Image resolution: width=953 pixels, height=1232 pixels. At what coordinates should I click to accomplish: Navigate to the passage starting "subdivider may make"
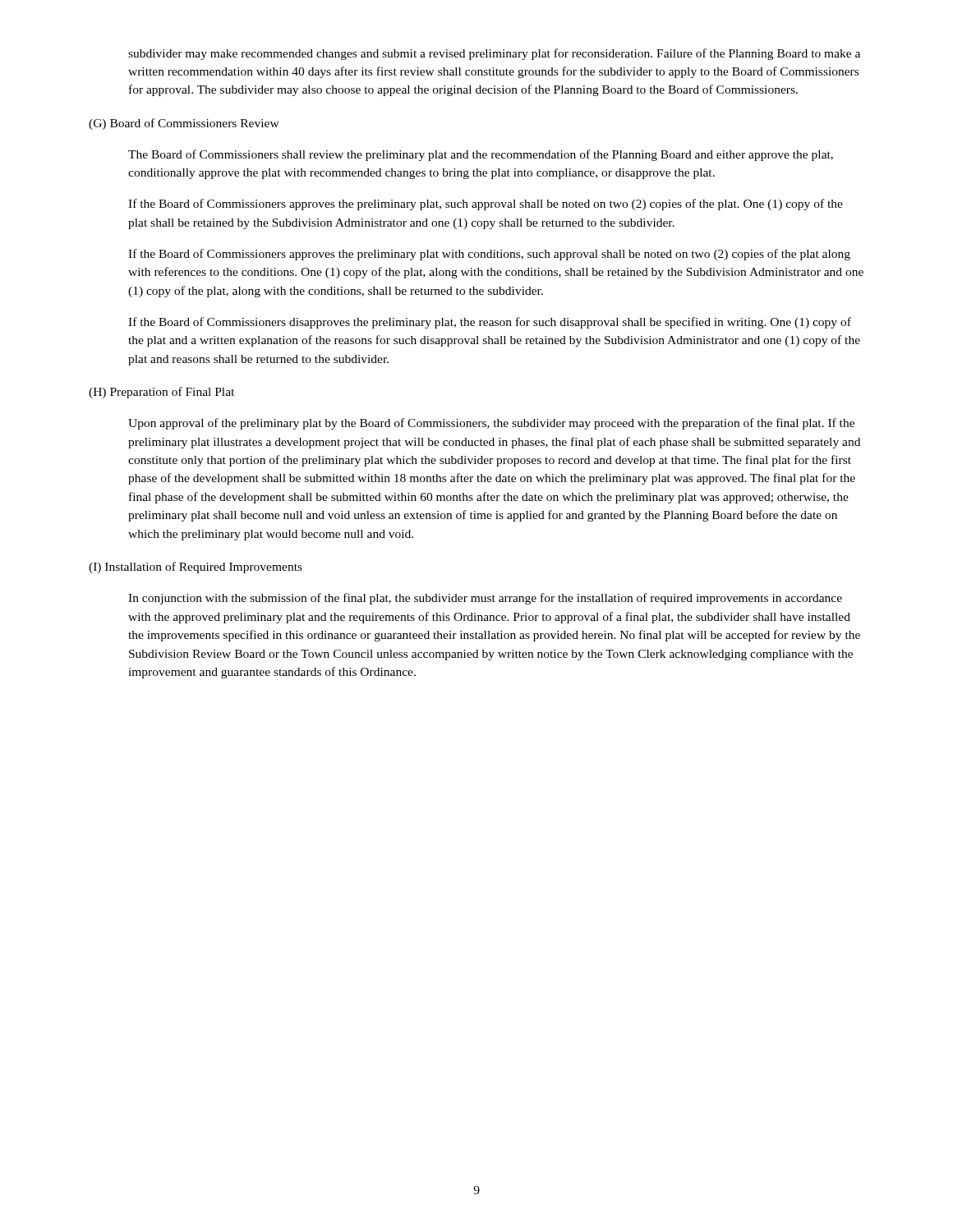tap(496, 72)
